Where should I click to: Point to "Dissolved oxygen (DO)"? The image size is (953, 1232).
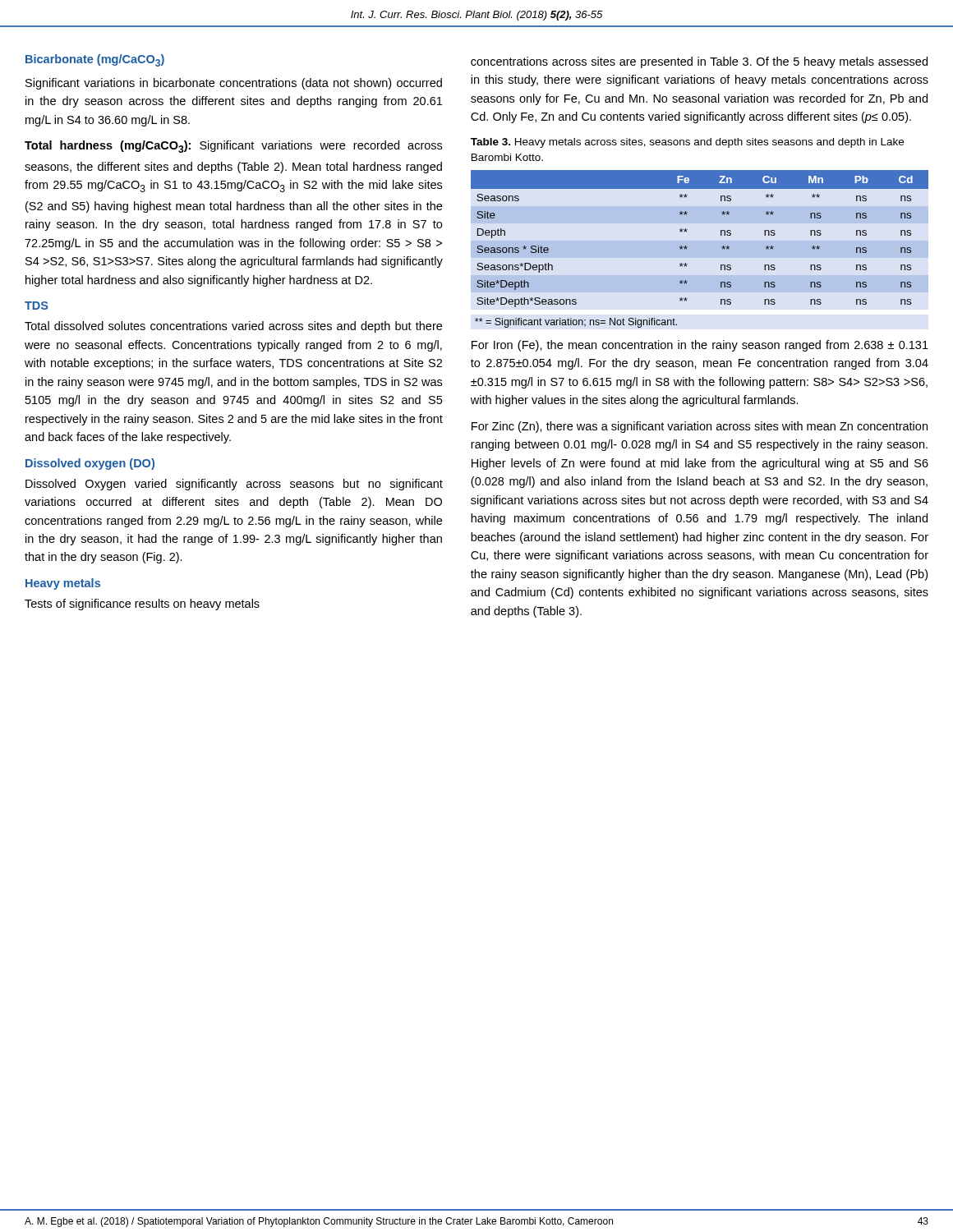click(x=90, y=463)
